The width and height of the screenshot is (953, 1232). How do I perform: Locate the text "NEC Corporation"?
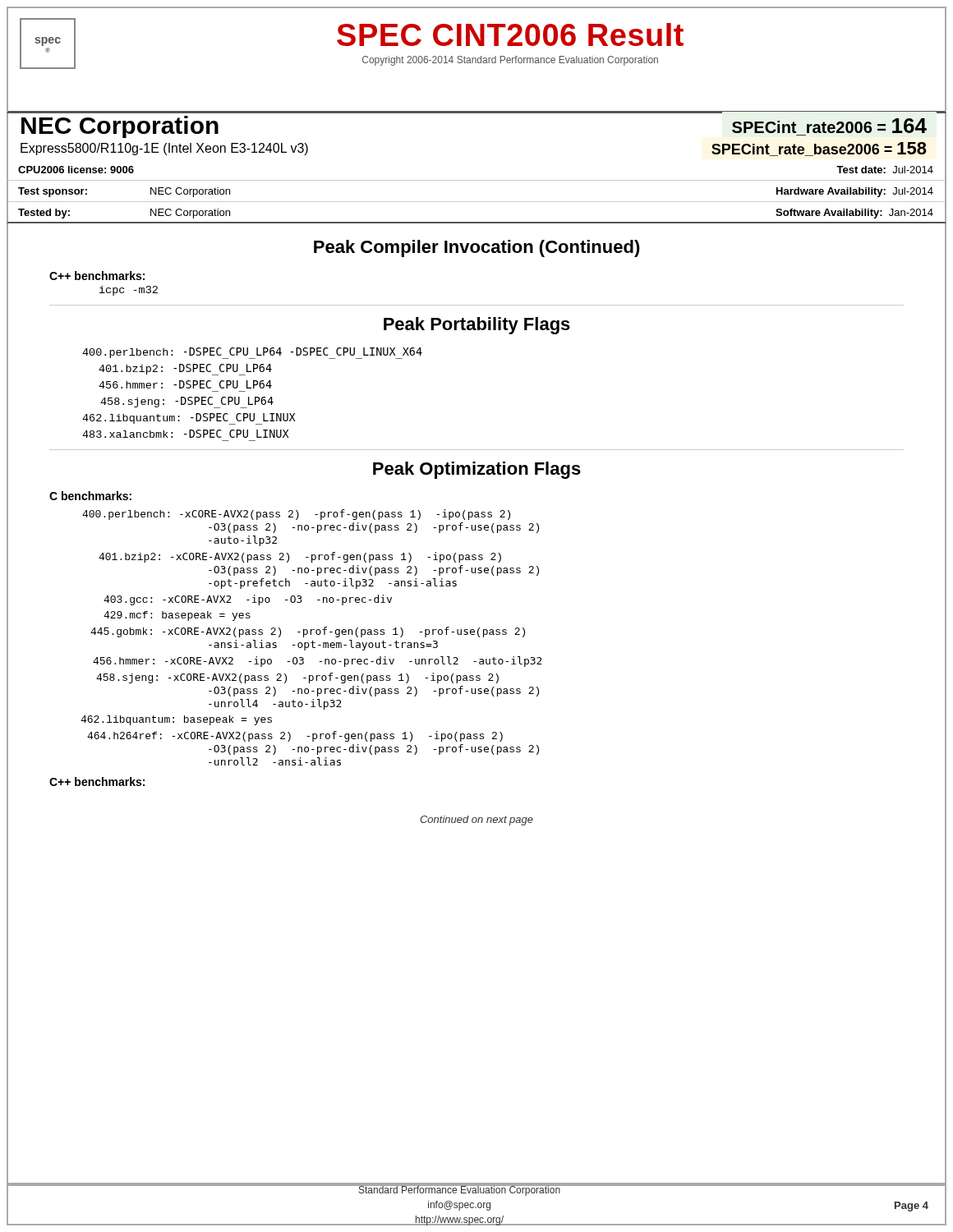pos(120,125)
